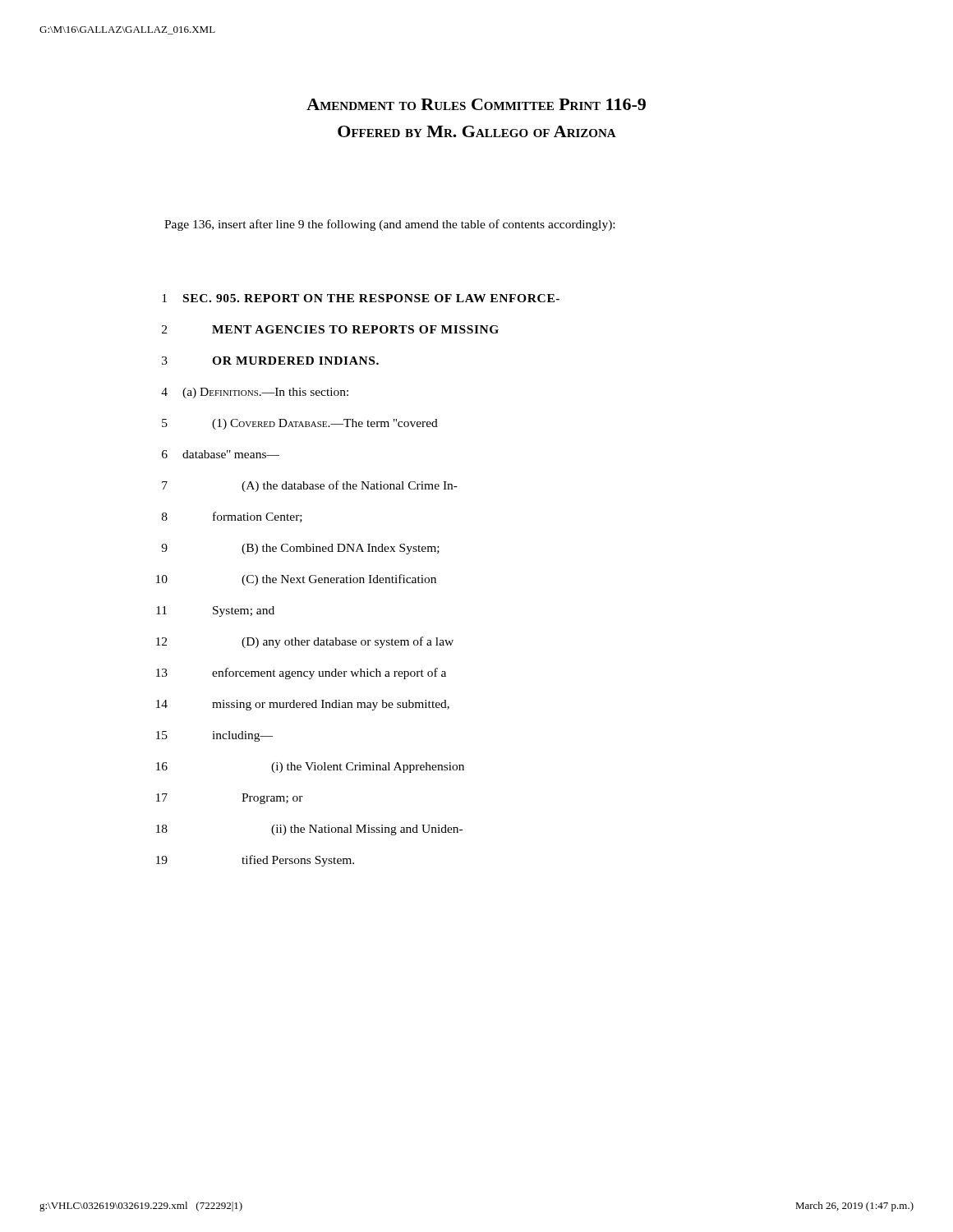Click on the list item that reads "4 (a) Definitions.—In this section:"
The width and height of the screenshot is (953, 1232).
255,393
